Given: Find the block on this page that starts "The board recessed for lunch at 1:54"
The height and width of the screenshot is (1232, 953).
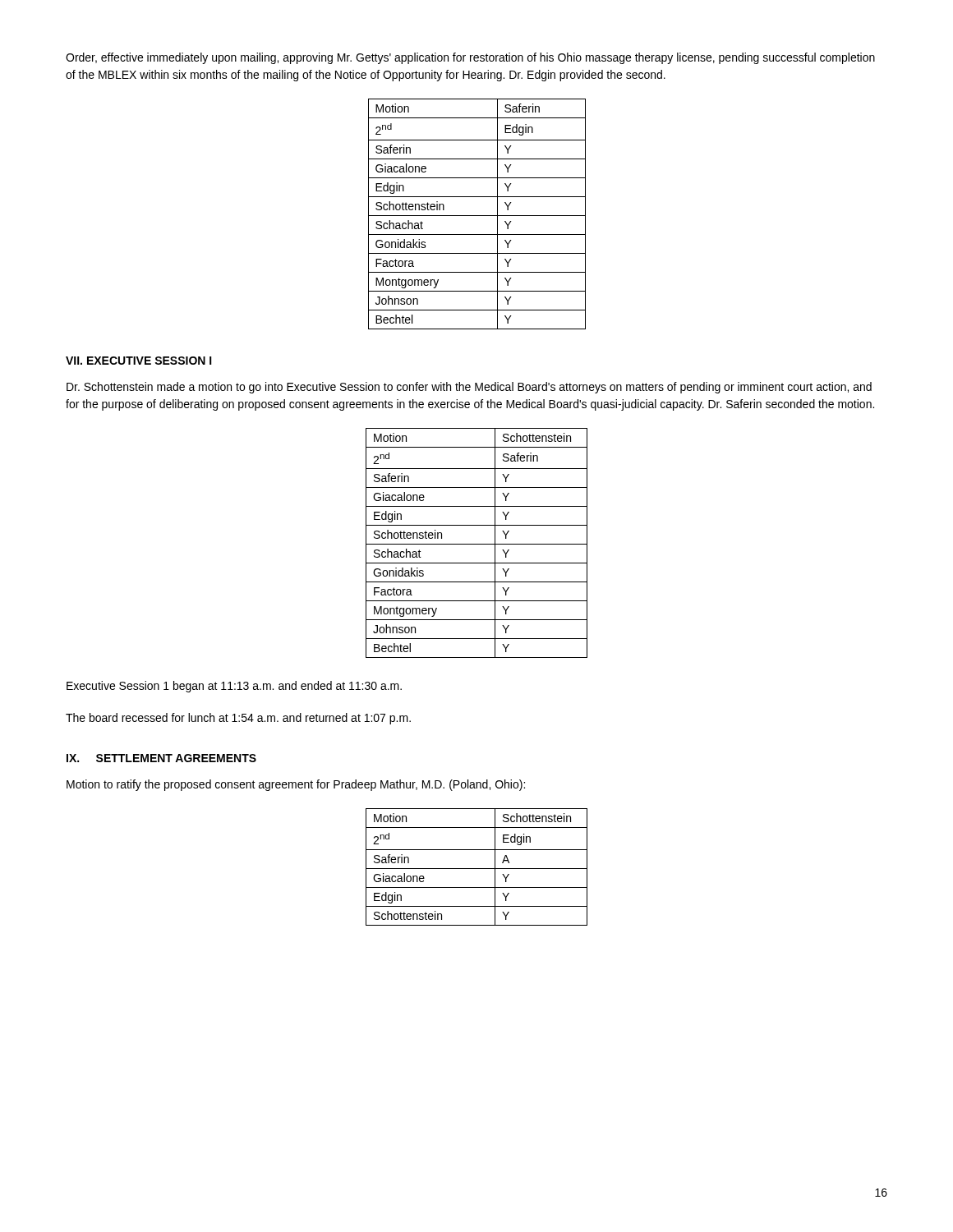Looking at the screenshot, I should (239, 718).
